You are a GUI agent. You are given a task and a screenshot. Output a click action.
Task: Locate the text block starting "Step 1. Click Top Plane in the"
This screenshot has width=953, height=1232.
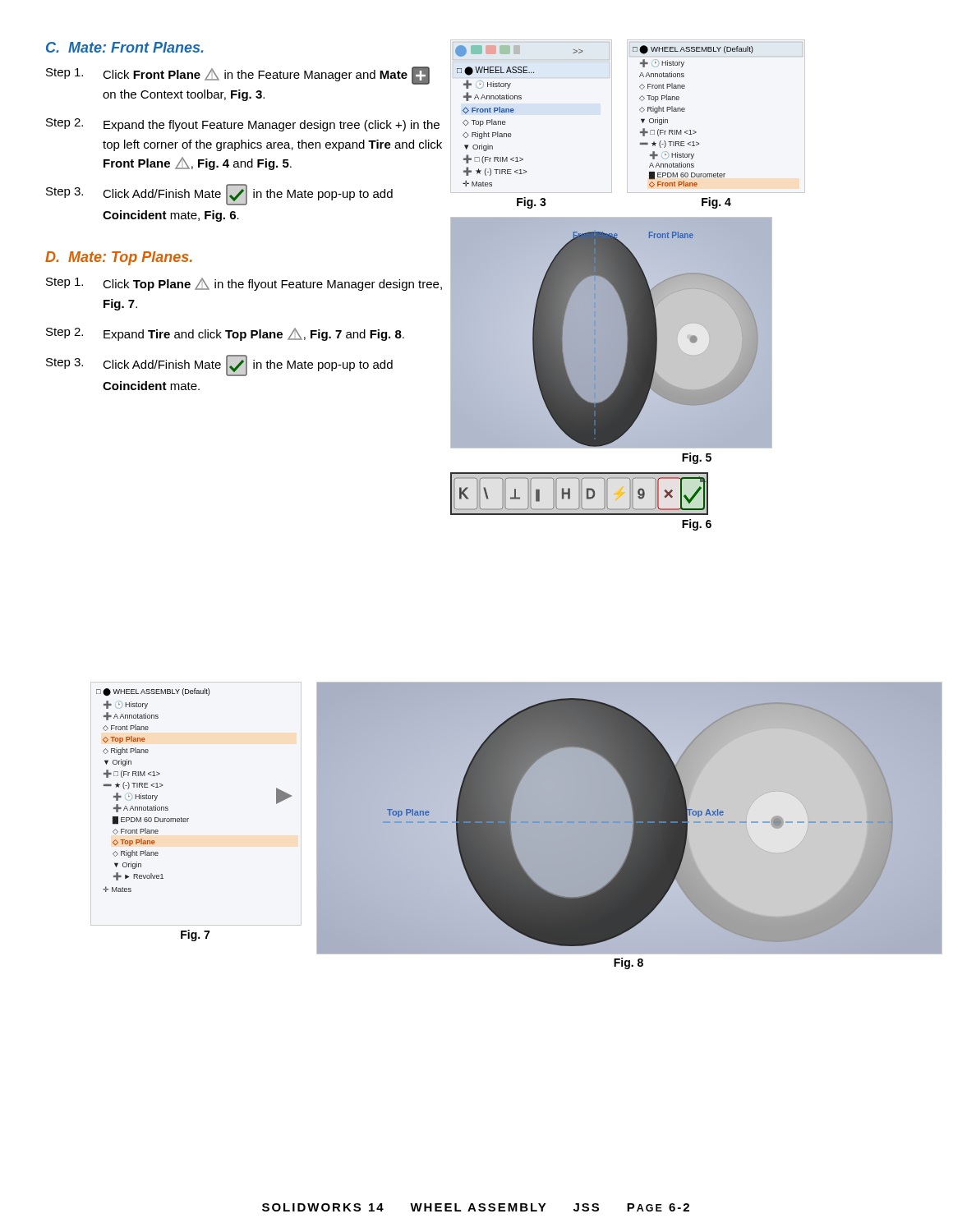click(246, 294)
